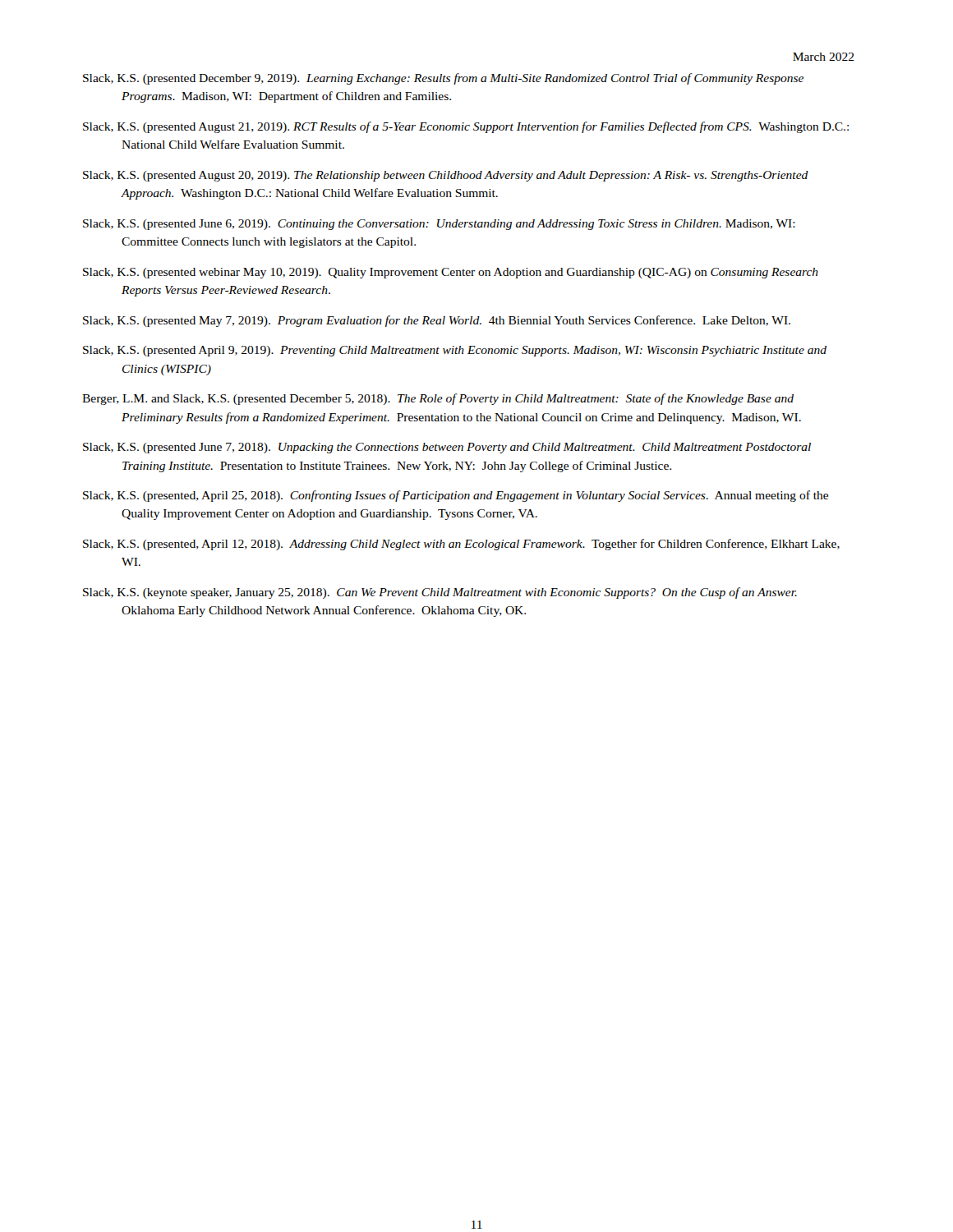Click the passage that begins "Slack, K.S. (presented August 21,"
This screenshot has height=1232, width=953.
(x=466, y=135)
